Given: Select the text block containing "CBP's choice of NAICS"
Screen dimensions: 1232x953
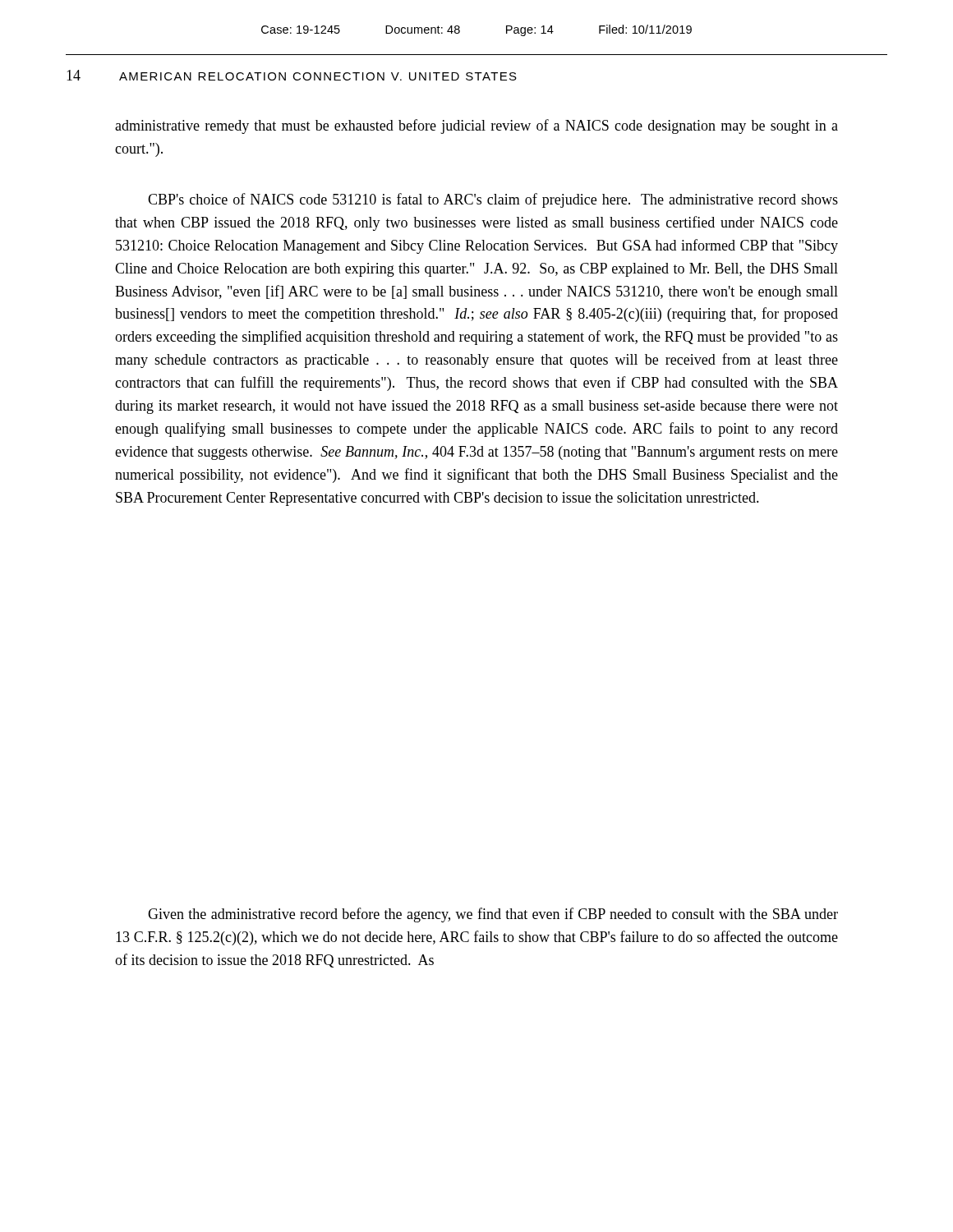Looking at the screenshot, I should (x=476, y=349).
